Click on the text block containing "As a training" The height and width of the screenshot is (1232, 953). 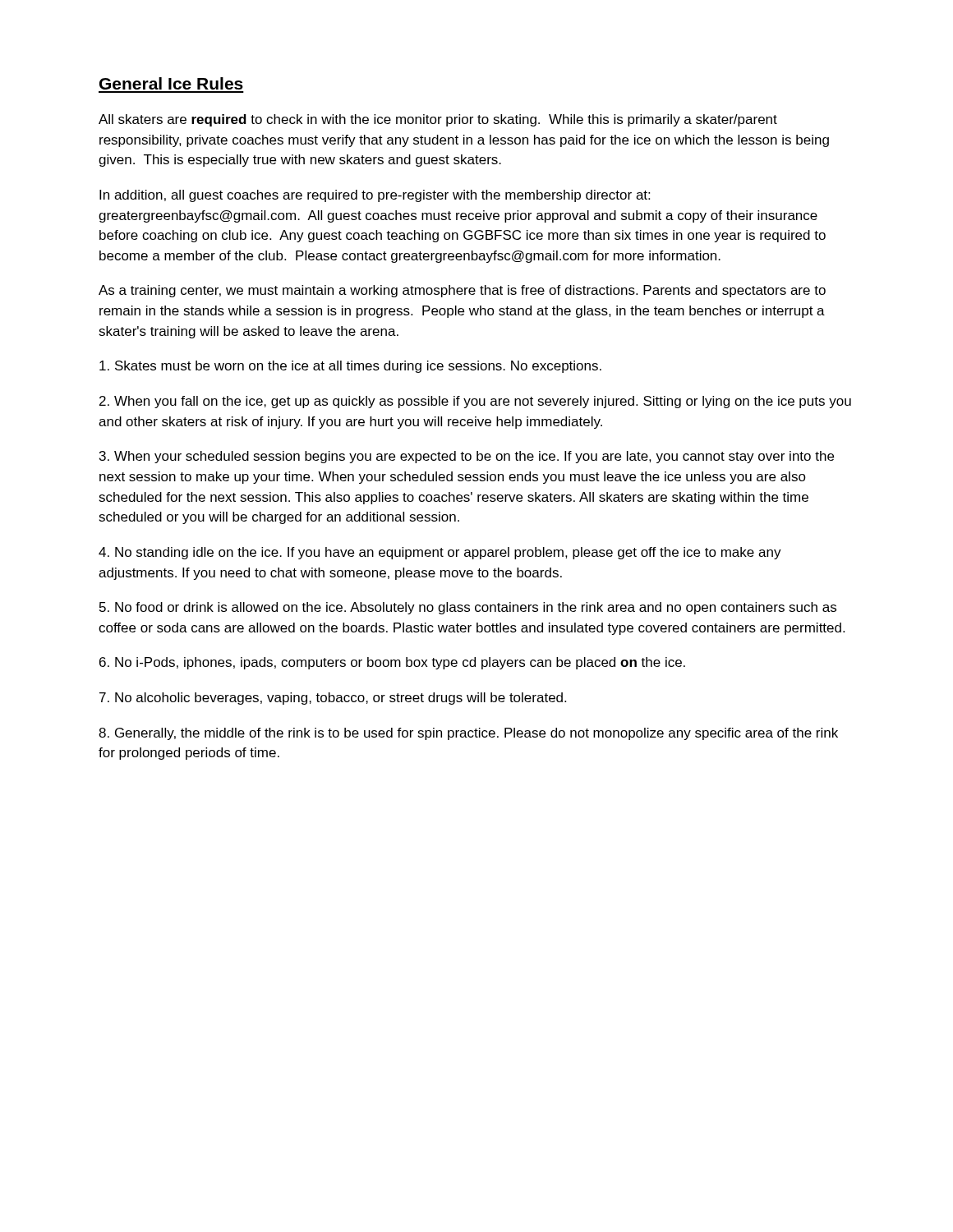click(462, 311)
